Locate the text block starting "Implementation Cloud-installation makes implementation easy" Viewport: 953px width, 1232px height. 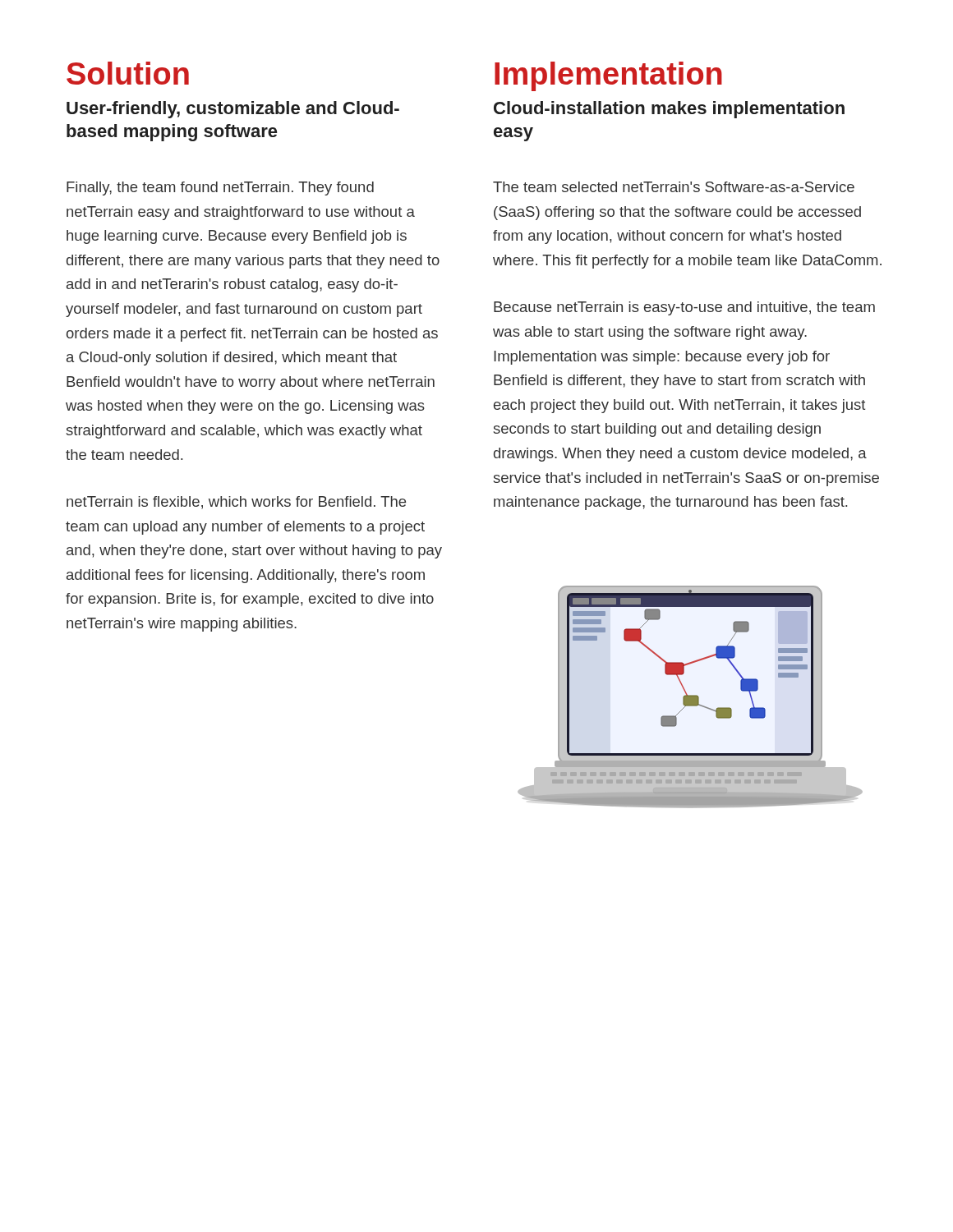point(690,101)
